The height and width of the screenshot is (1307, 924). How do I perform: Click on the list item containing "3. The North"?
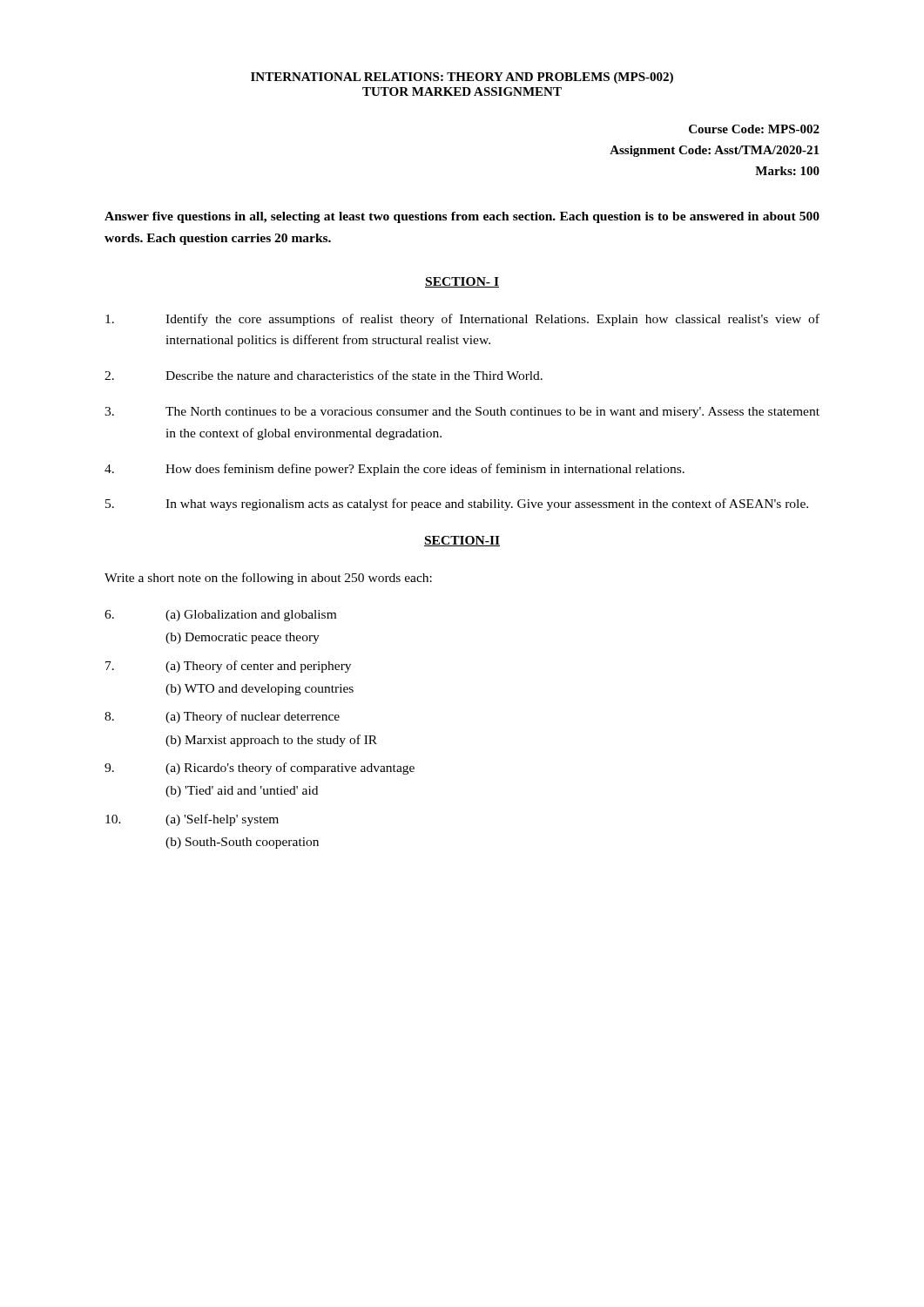point(462,422)
